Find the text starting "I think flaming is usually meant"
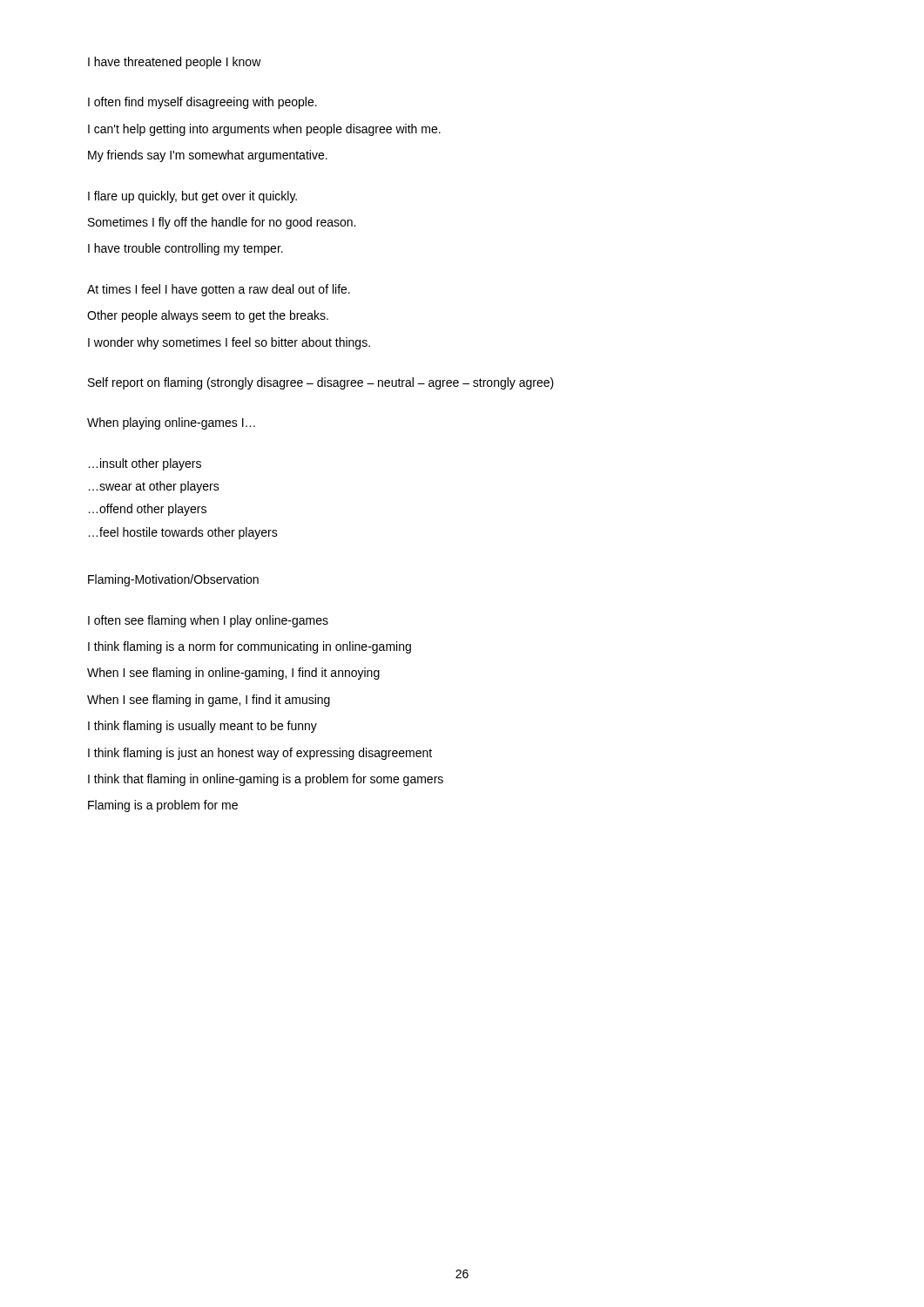The height and width of the screenshot is (1307, 924). tap(202, 726)
